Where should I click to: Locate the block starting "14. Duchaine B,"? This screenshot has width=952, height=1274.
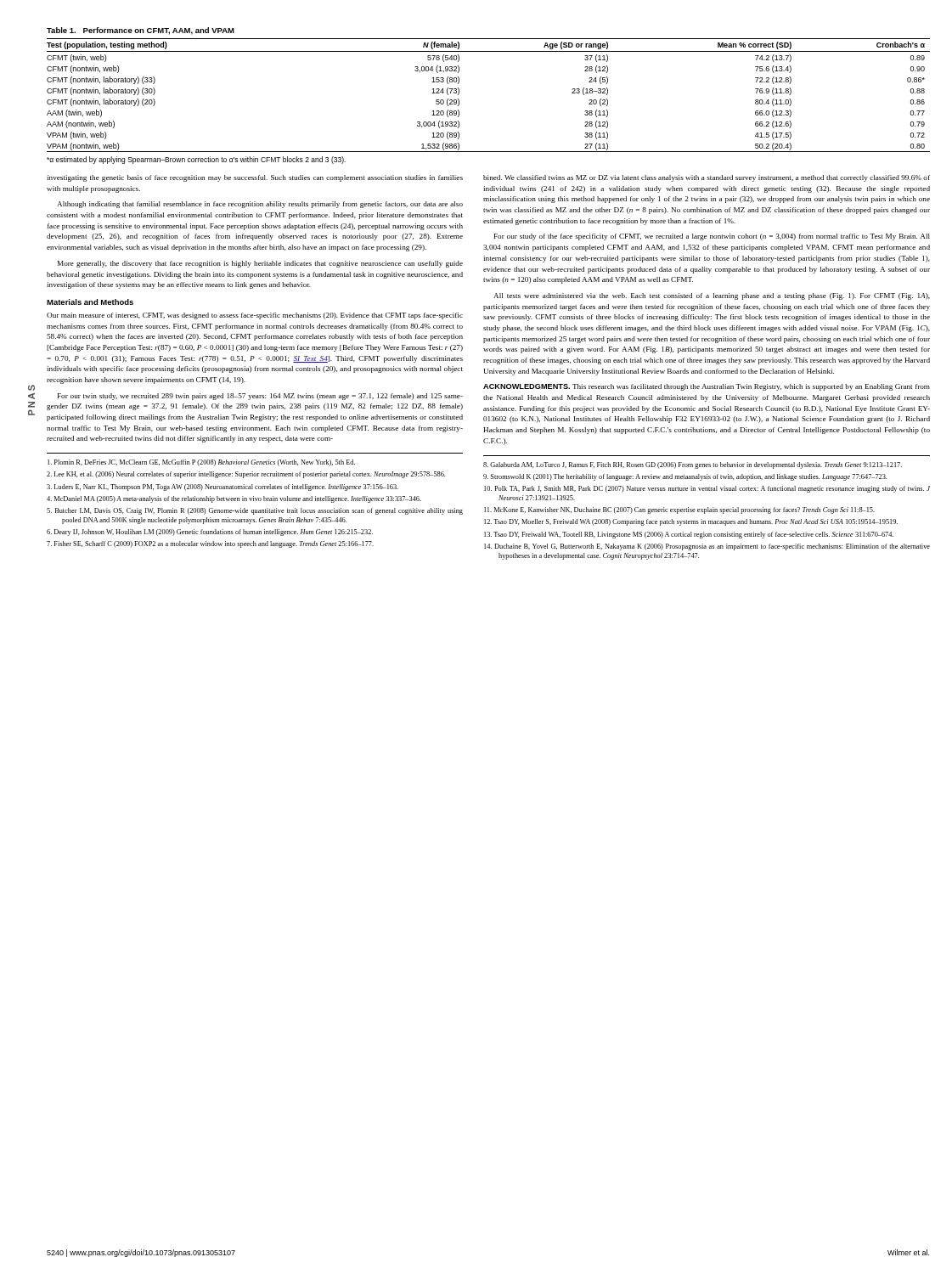click(x=707, y=551)
